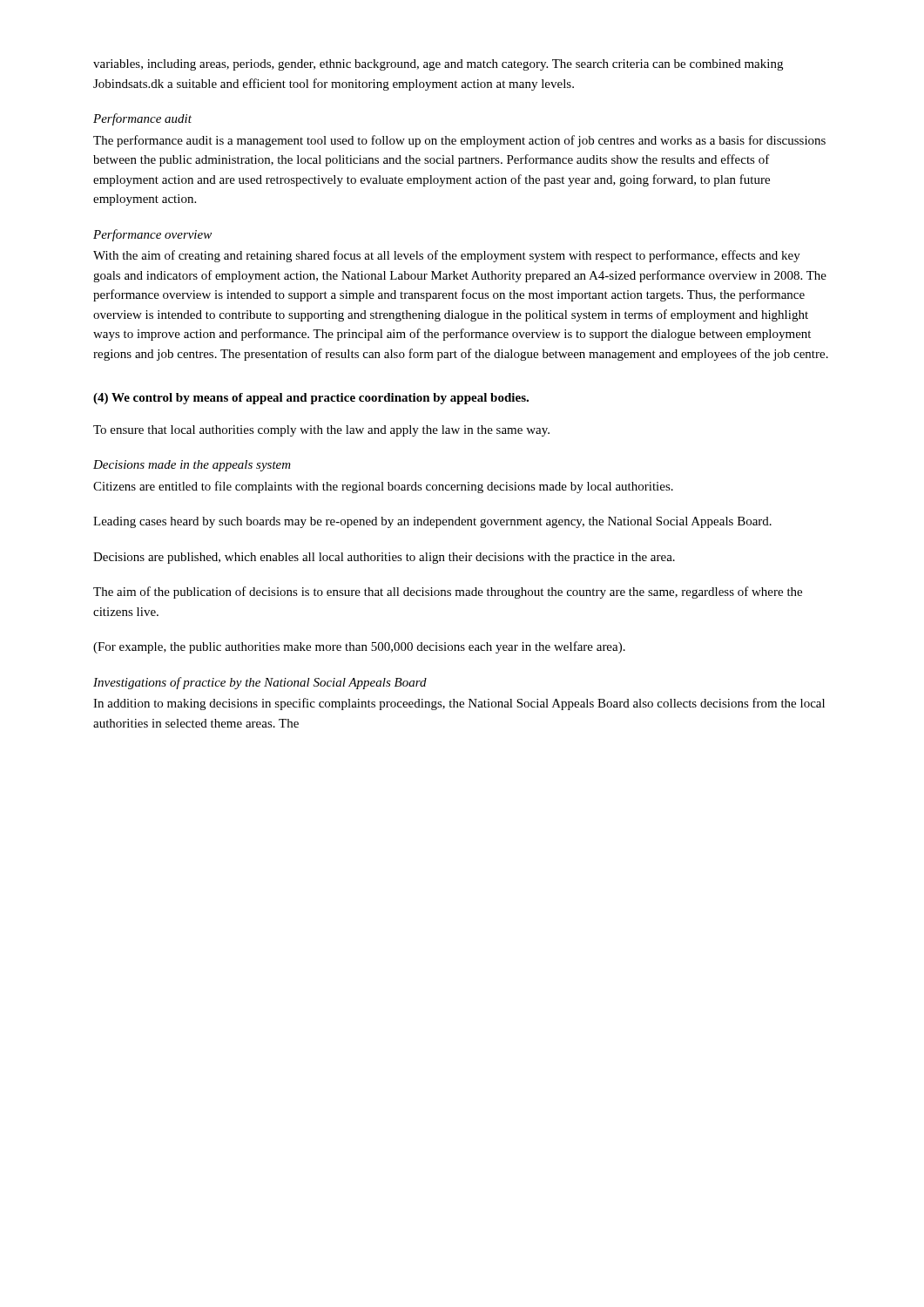Locate the text block that reads "With the aim"
Image resolution: width=924 pixels, height=1307 pixels.
[462, 305]
